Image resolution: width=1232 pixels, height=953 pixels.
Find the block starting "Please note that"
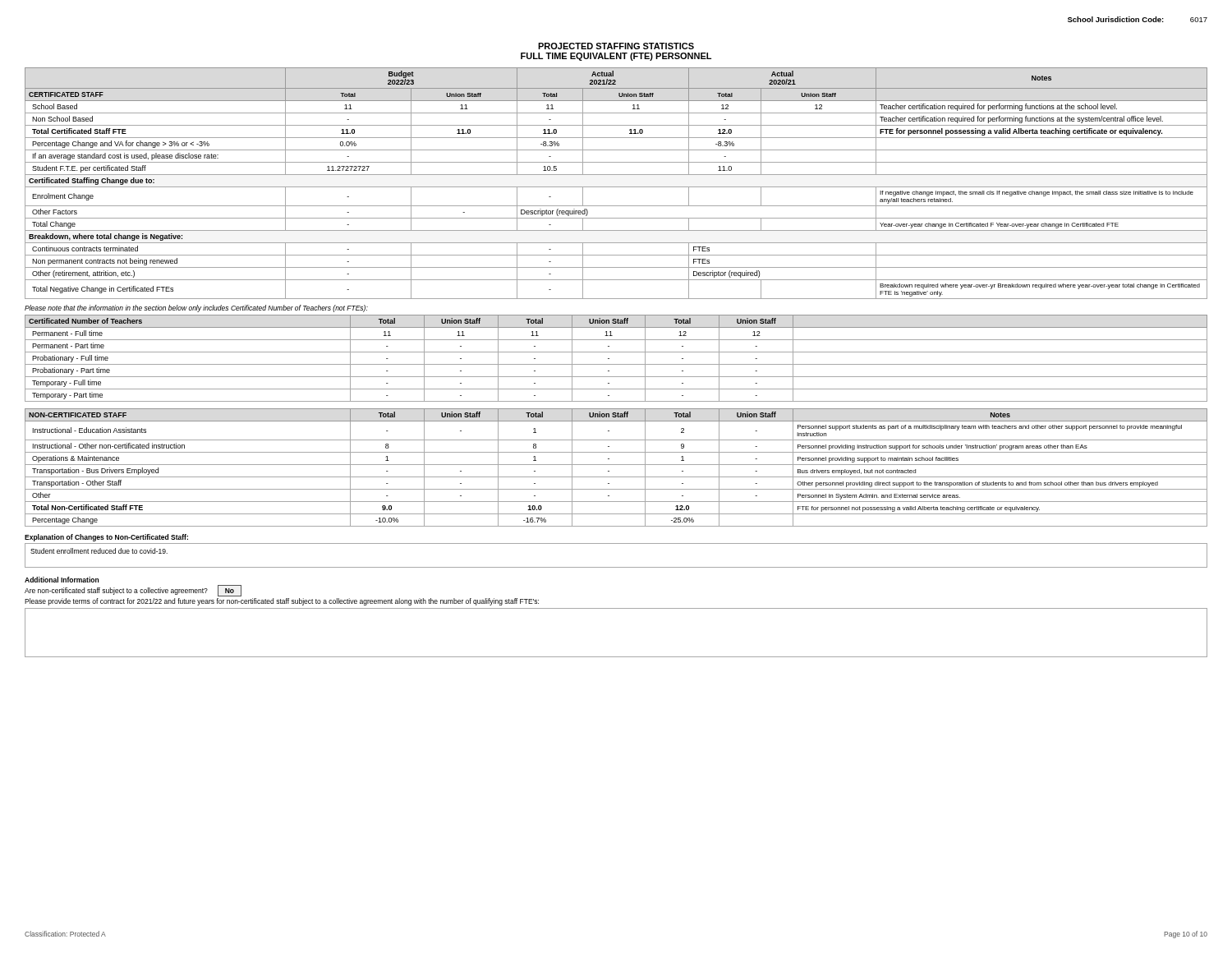[x=196, y=308]
